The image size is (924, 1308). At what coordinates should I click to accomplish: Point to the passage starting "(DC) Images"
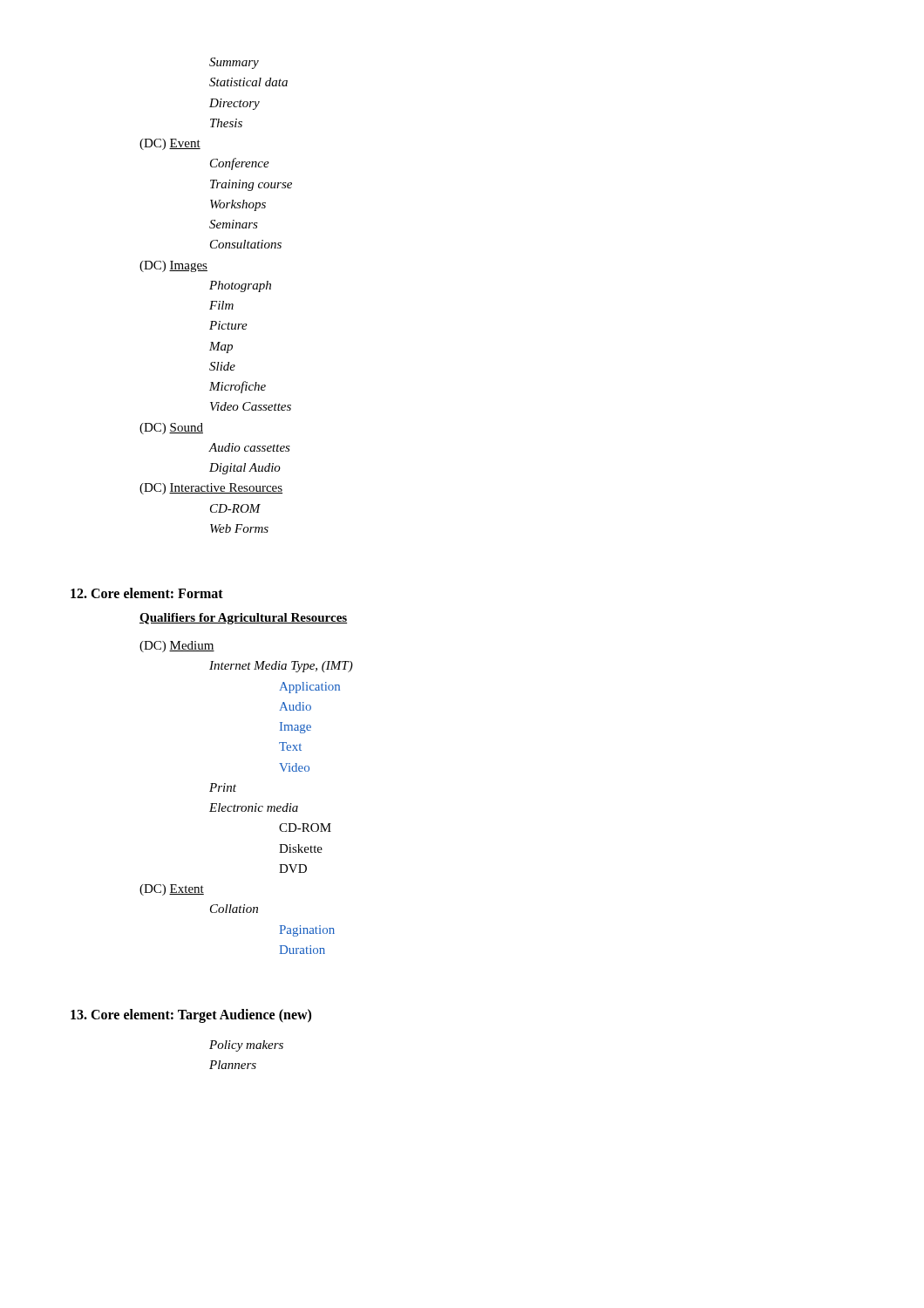tap(173, 265)
